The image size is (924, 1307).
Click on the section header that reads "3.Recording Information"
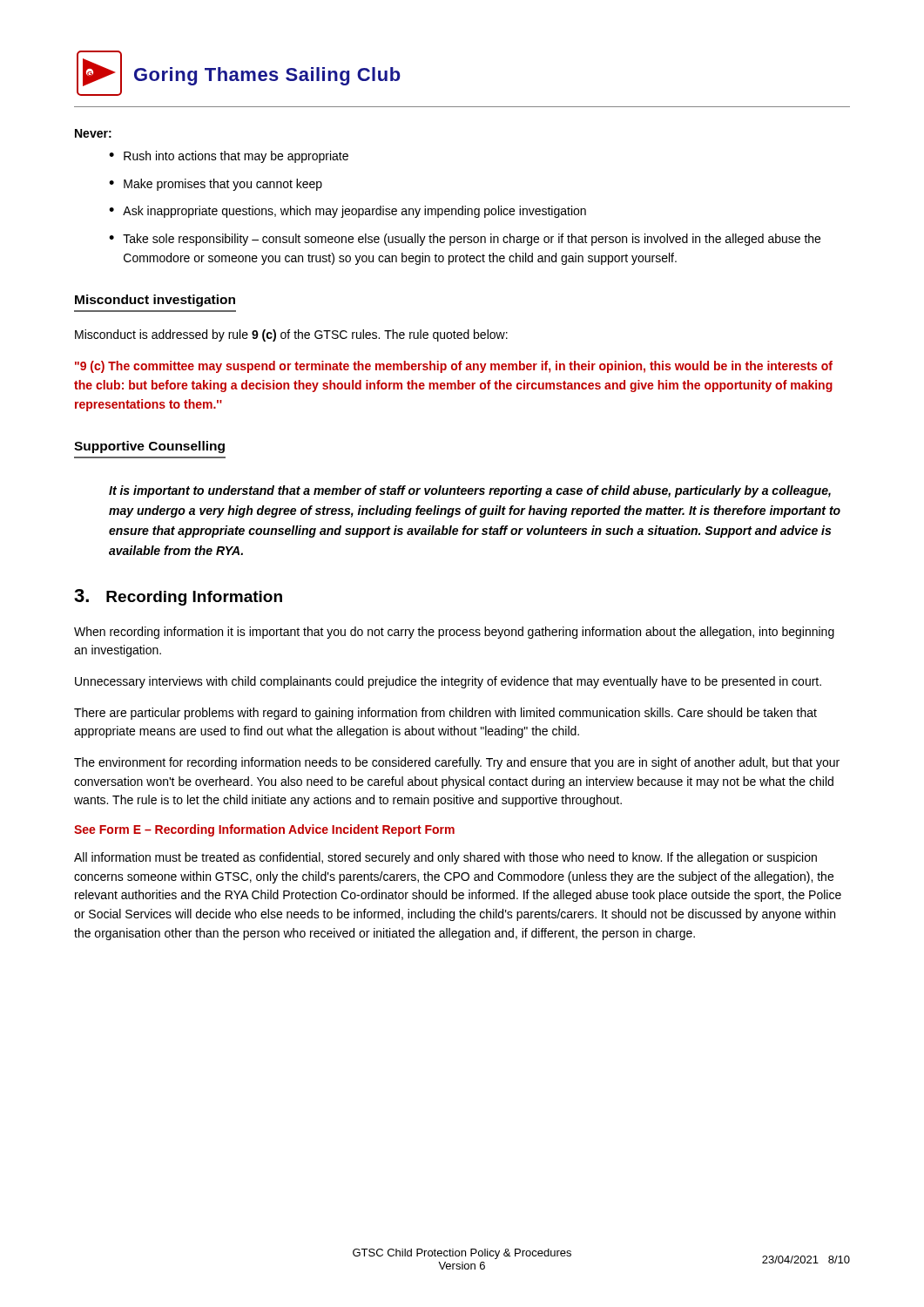[179, 596]
